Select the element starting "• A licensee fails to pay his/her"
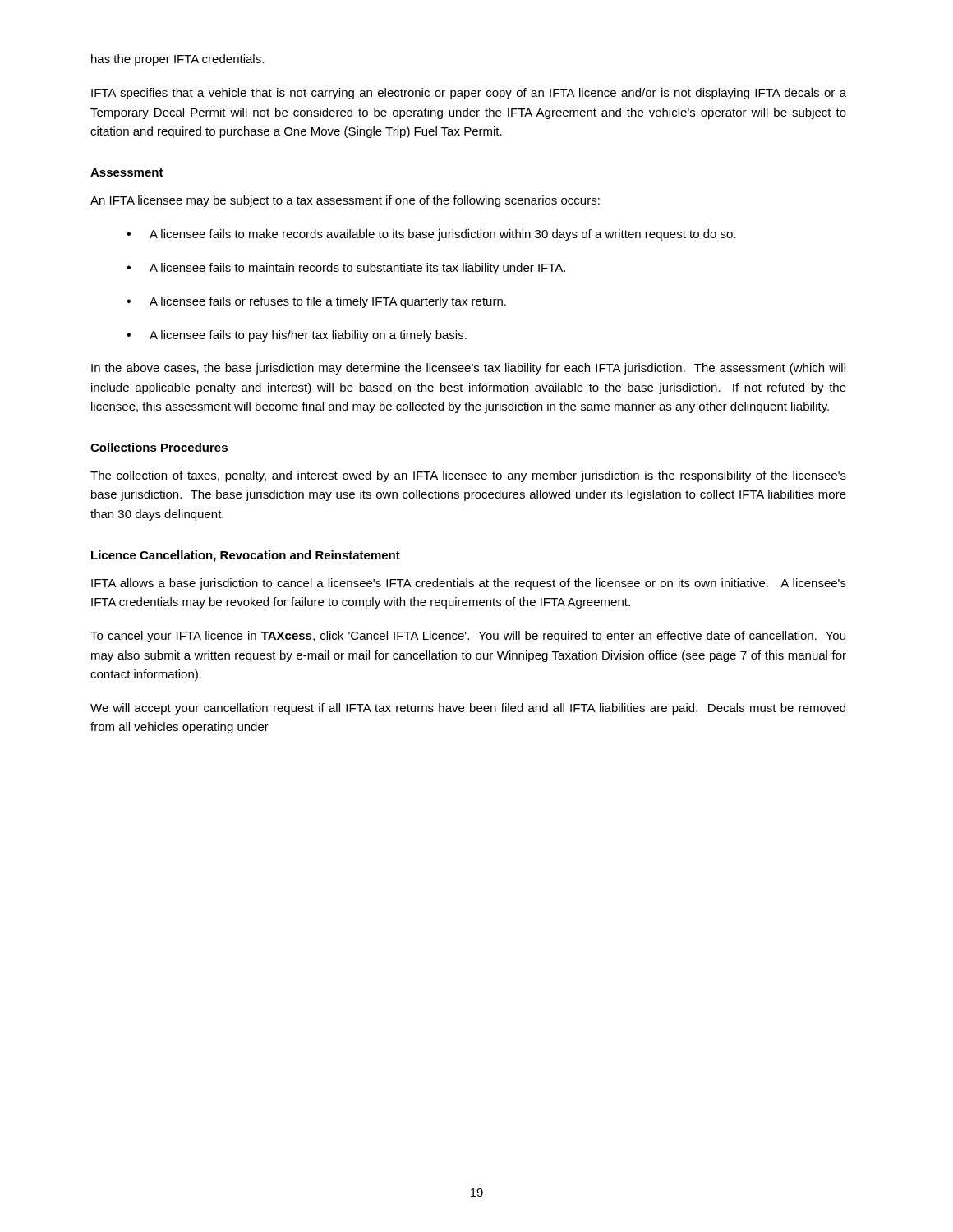Image resolution: width=953 pixels, height=1232 pixels. click(x=297, y=336)
